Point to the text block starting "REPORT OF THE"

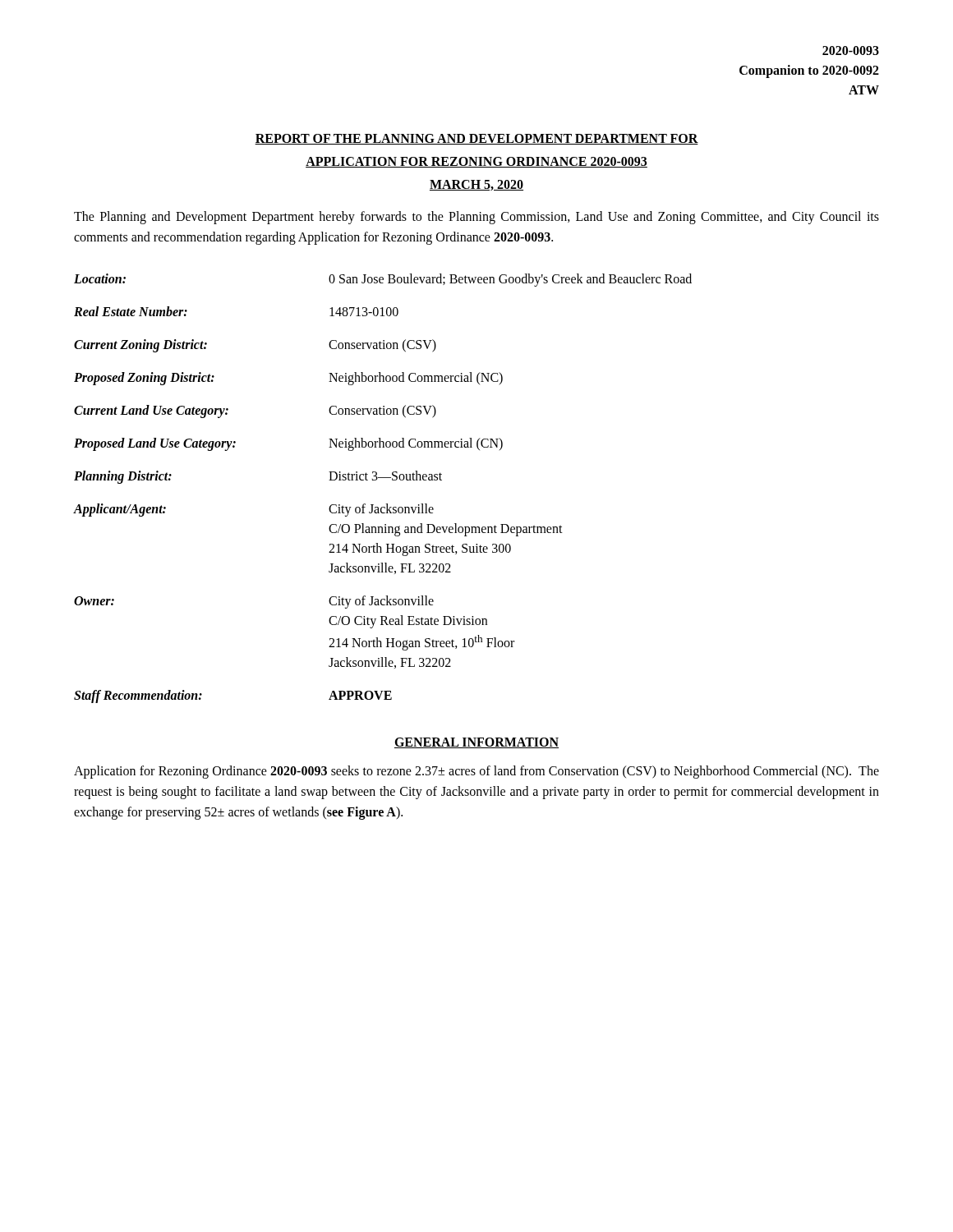pyautogui.click(x=476, y=138)
